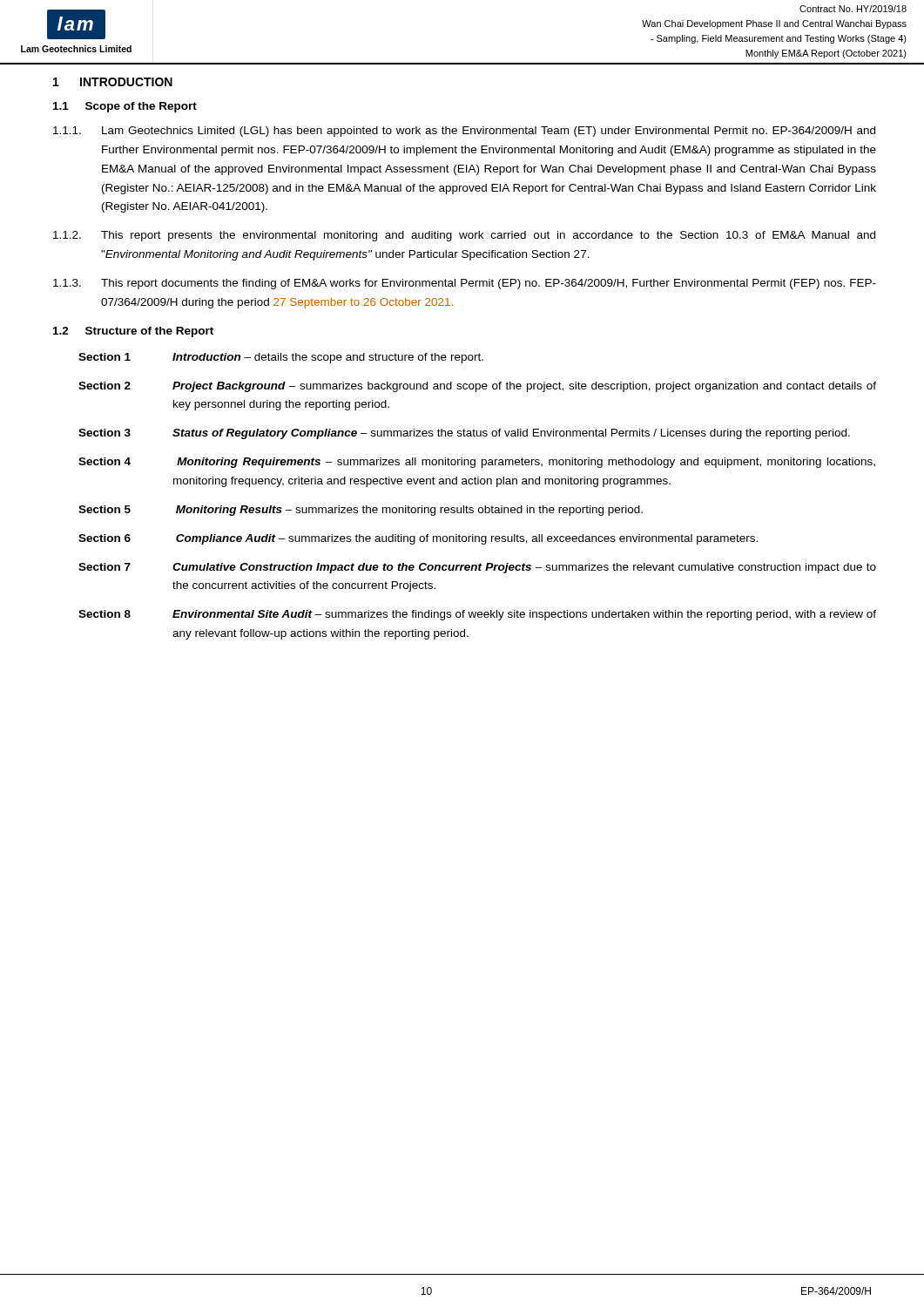Locate the text block starting "Section 1 Introduction – details"
924x1307 pixels.
[x=477, y=357]
